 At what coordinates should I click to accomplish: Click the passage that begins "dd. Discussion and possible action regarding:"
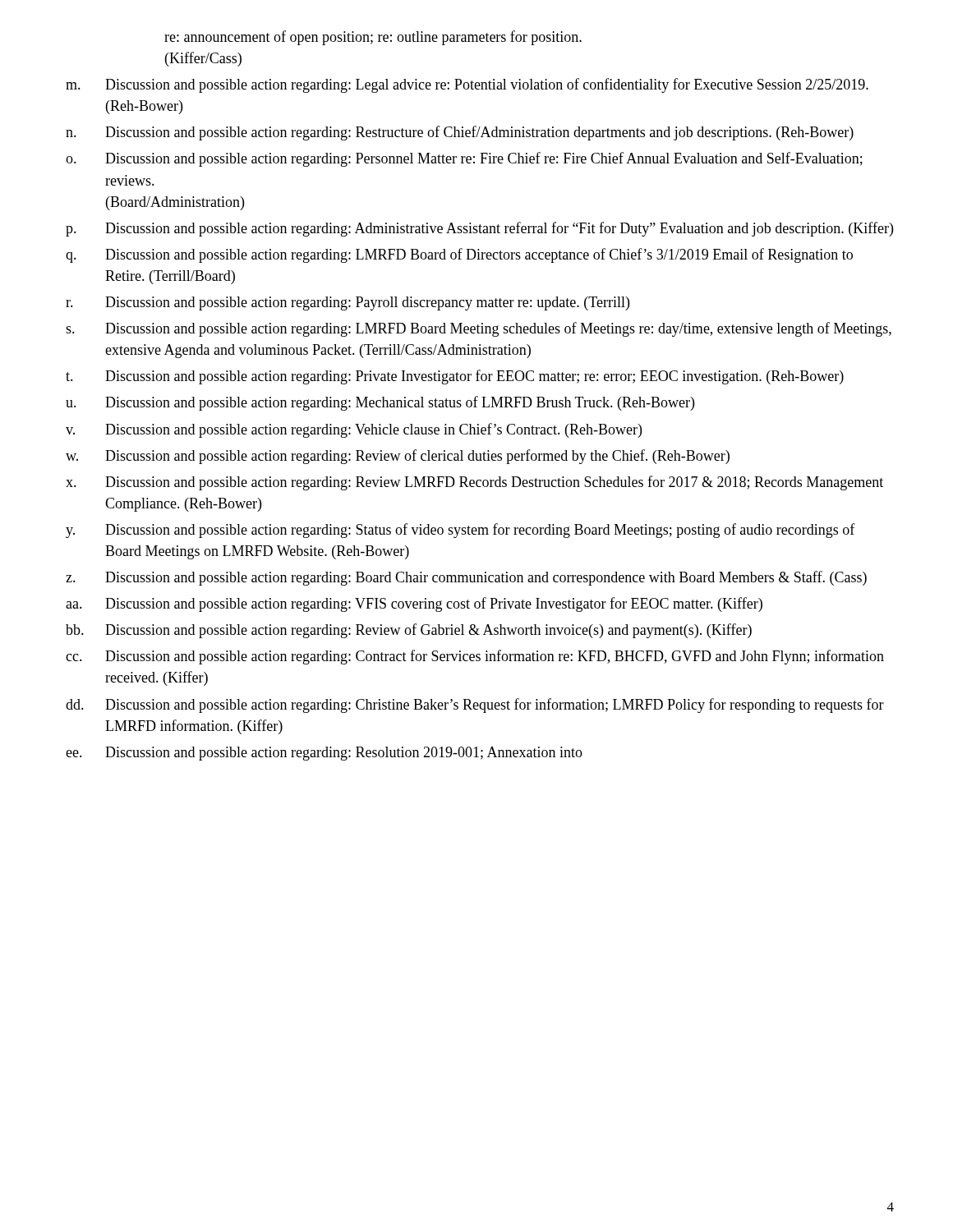[480, 715]
